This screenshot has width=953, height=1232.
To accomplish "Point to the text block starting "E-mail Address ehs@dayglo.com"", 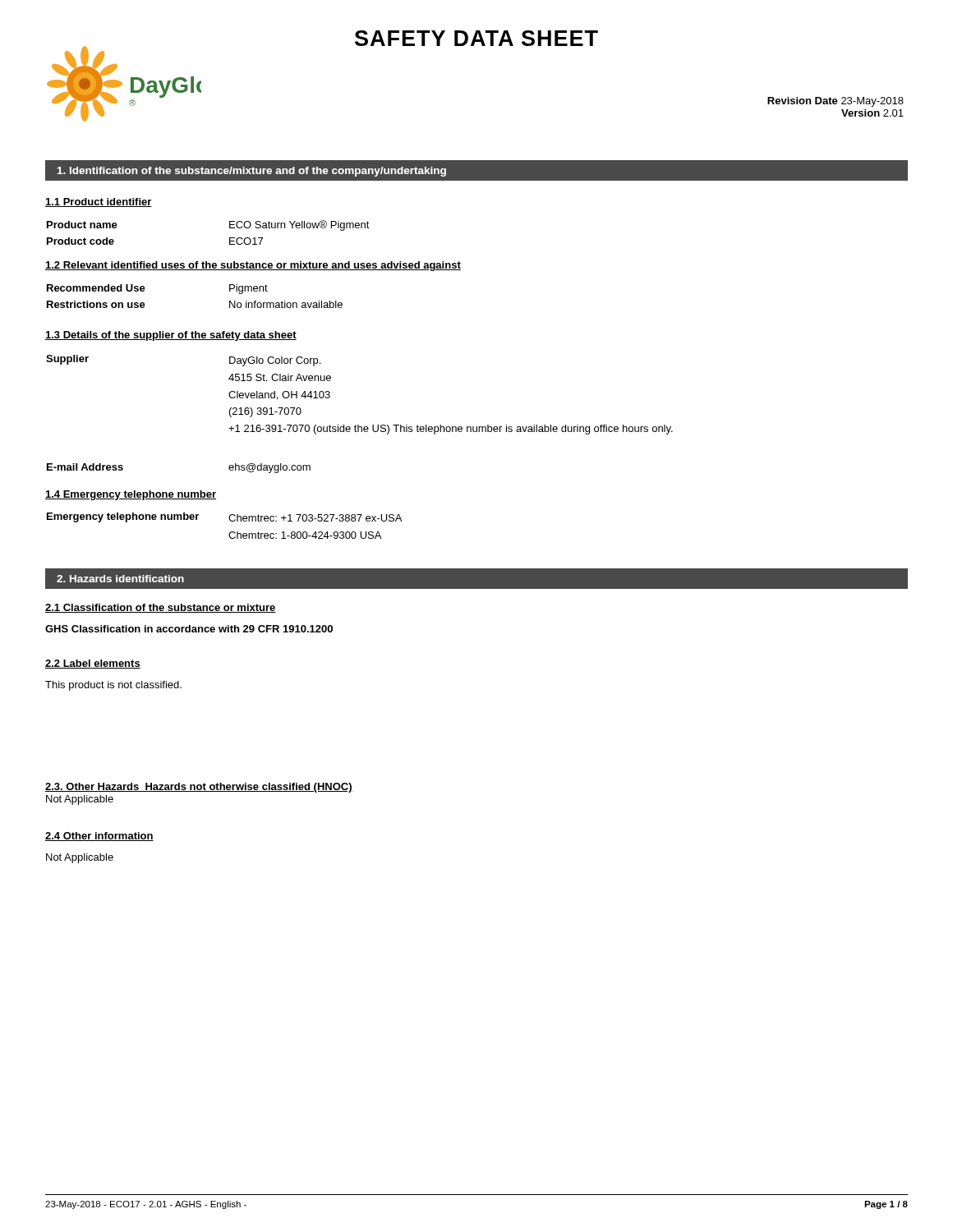I will click(84, 468).
